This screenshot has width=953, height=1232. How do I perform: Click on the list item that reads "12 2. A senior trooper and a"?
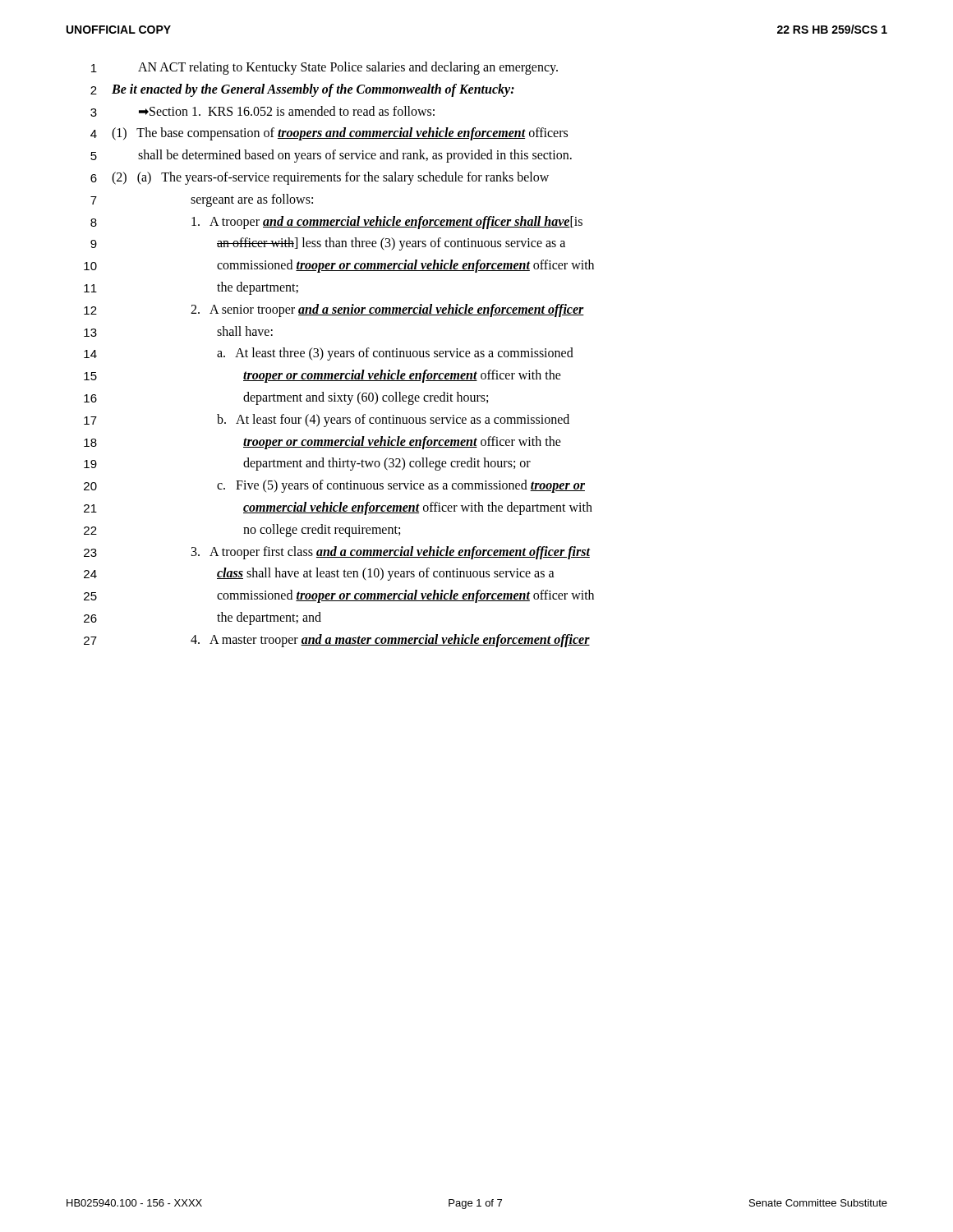[x=476, y=310]
